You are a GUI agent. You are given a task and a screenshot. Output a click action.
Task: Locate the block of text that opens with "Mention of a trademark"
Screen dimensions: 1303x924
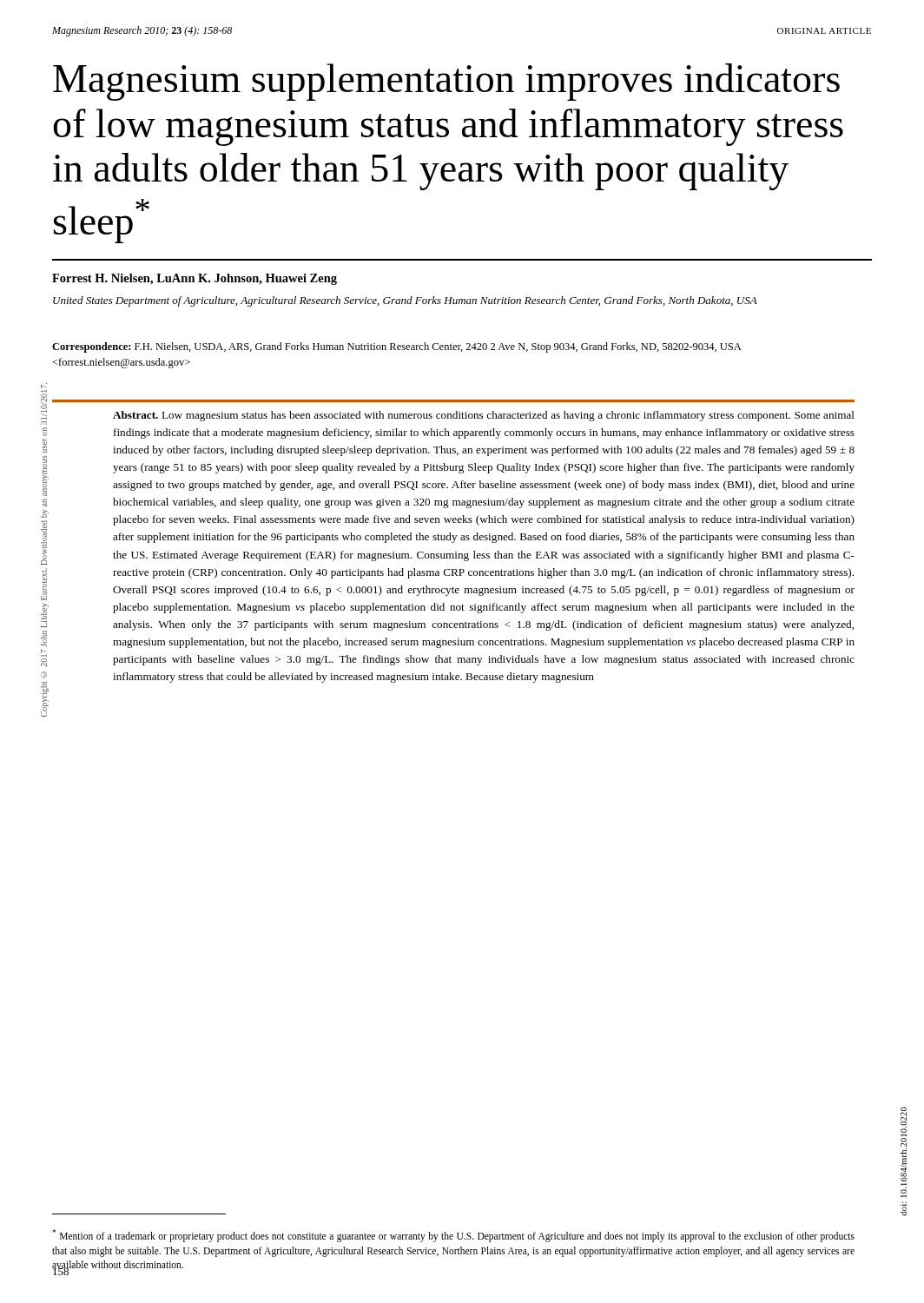click(x=453, y=1249)
